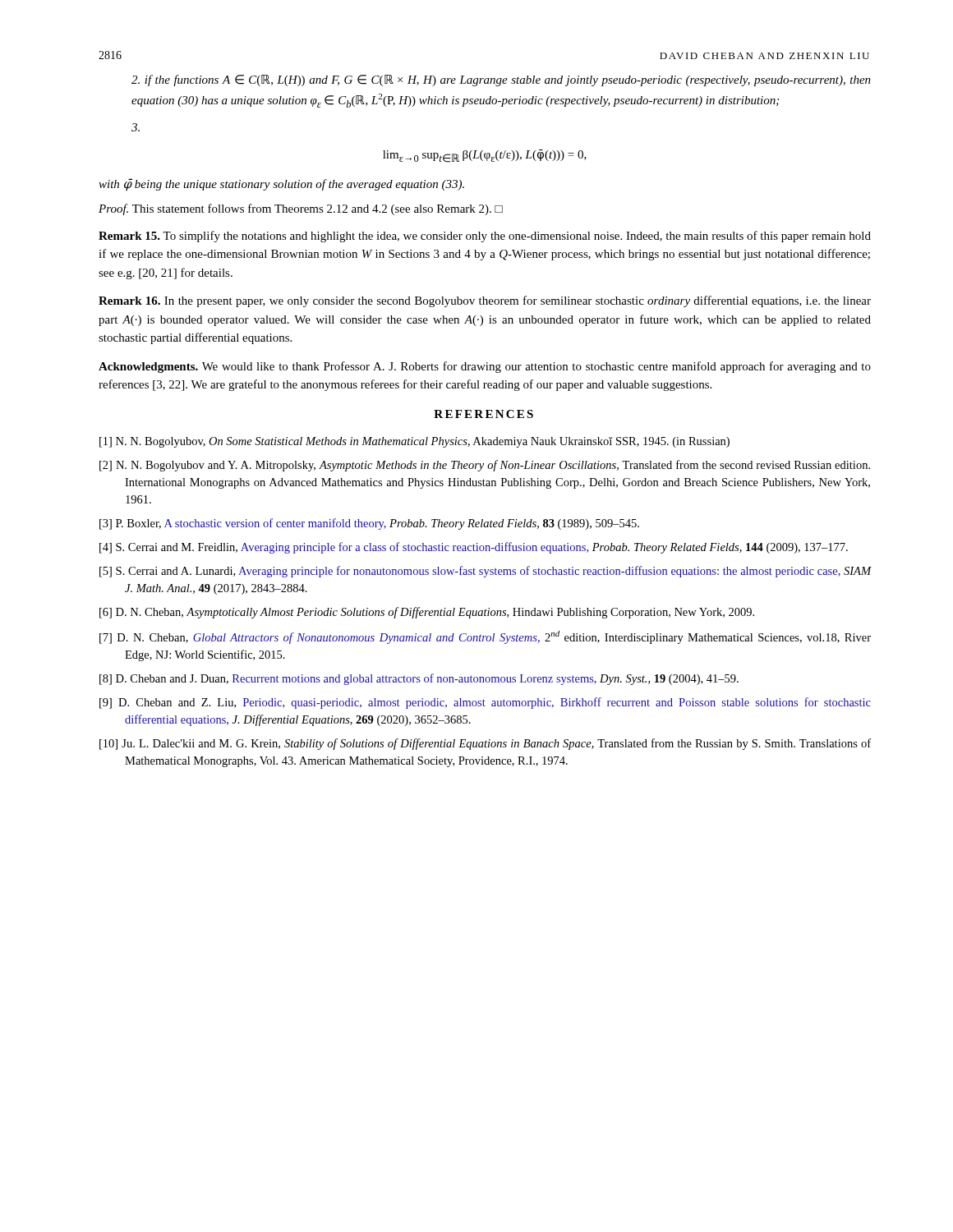The height and width of the screenshot is (1232, 953).
Task: Select the block starting "Remark 15. To simplify the notations and highlight"
Action: pyautogui.click(x=485, y=254)
